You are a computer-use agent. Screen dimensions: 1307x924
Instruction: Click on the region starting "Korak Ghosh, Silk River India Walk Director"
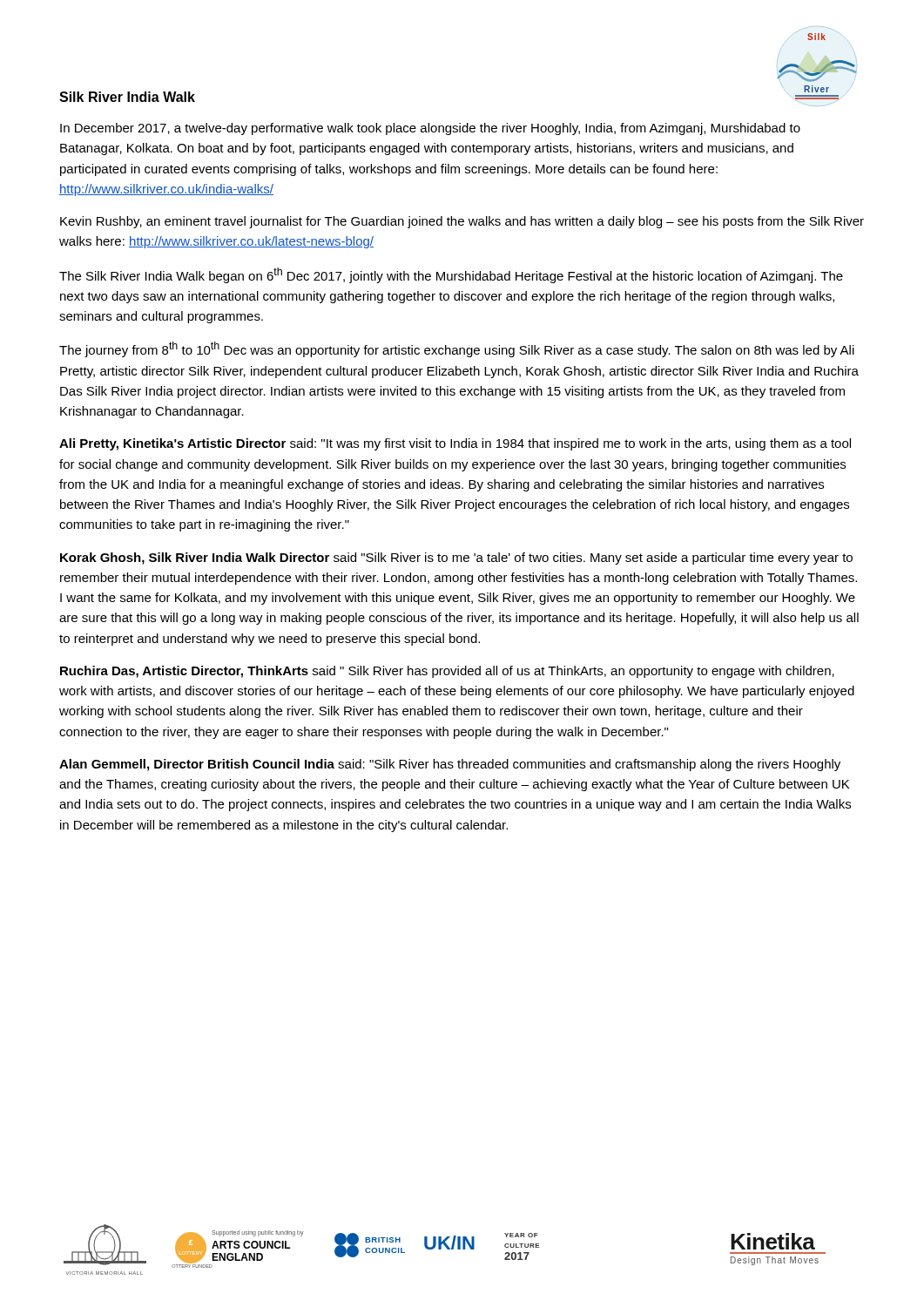click(x=459, y=597)
